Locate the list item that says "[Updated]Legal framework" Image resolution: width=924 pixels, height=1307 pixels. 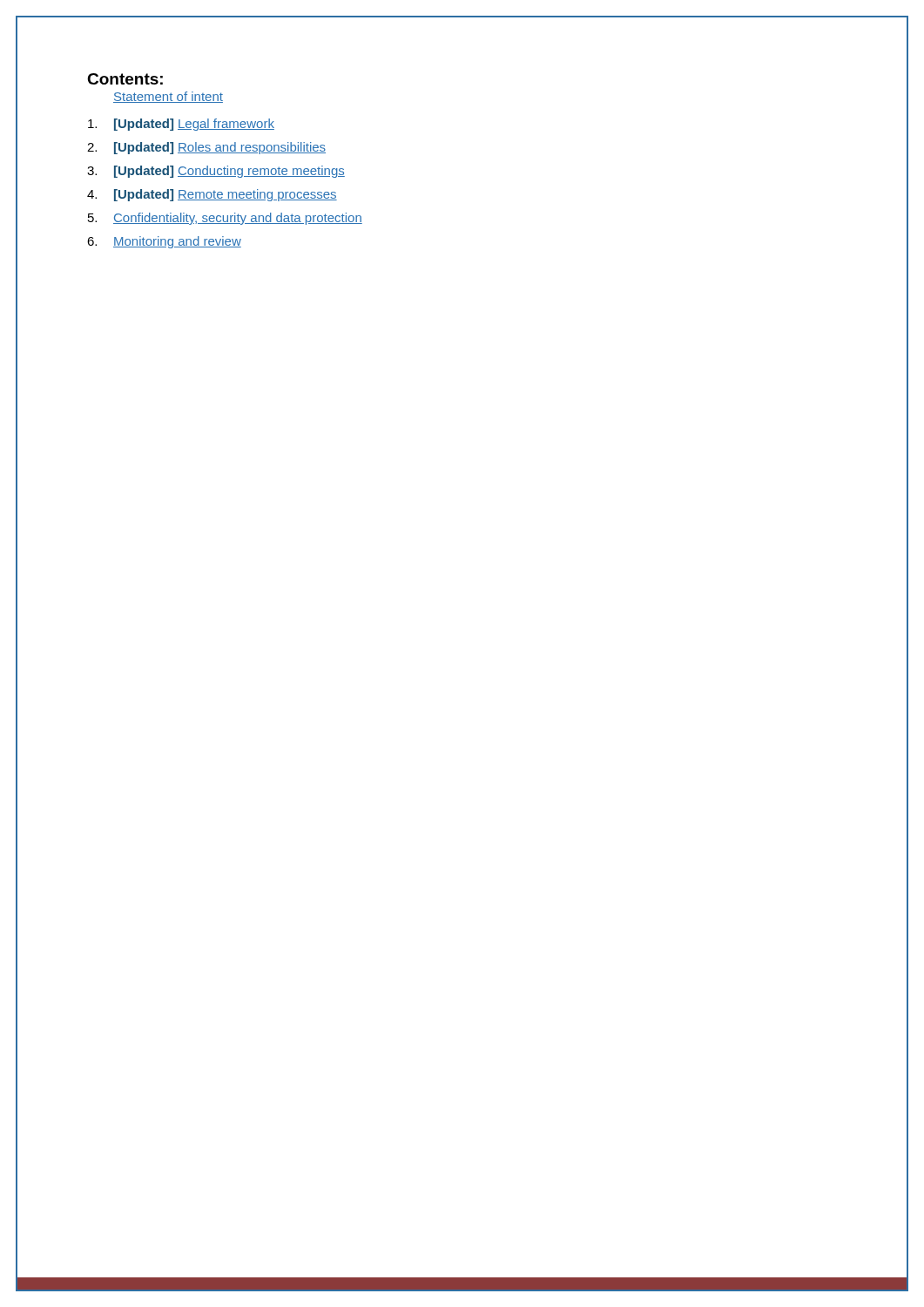point(181,123)
